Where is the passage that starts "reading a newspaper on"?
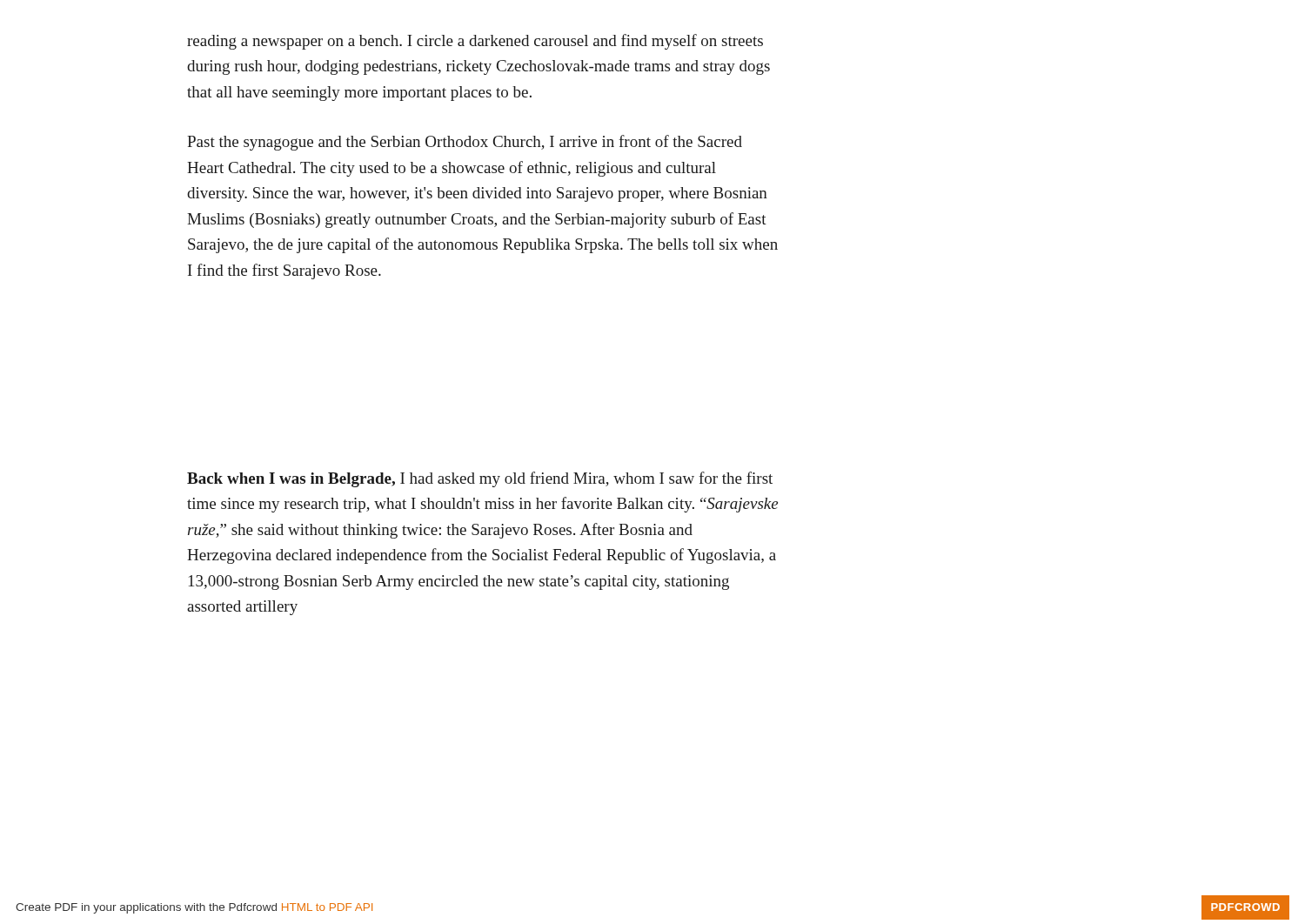 point(479,66)
